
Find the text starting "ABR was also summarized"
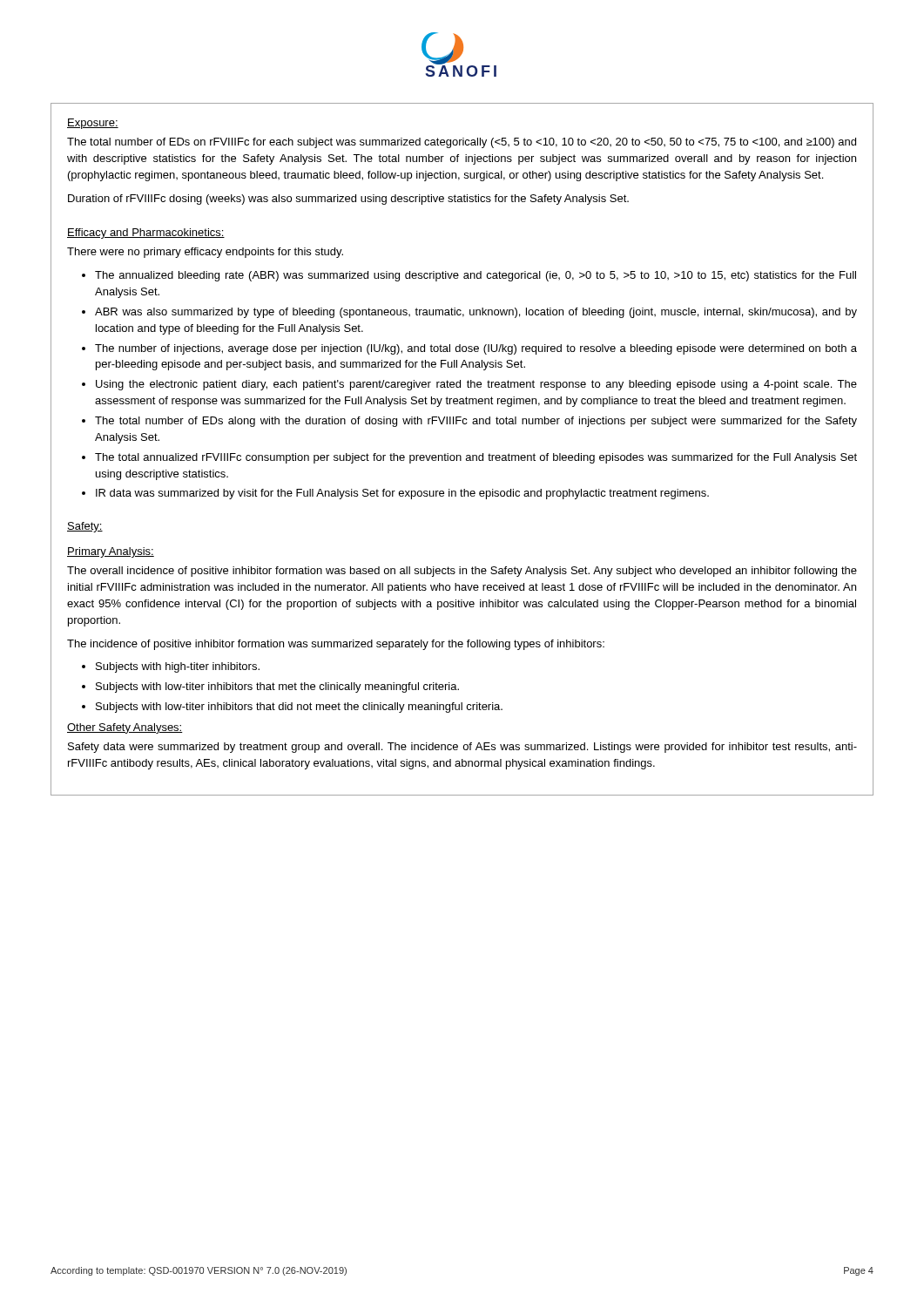pos(476,320)
